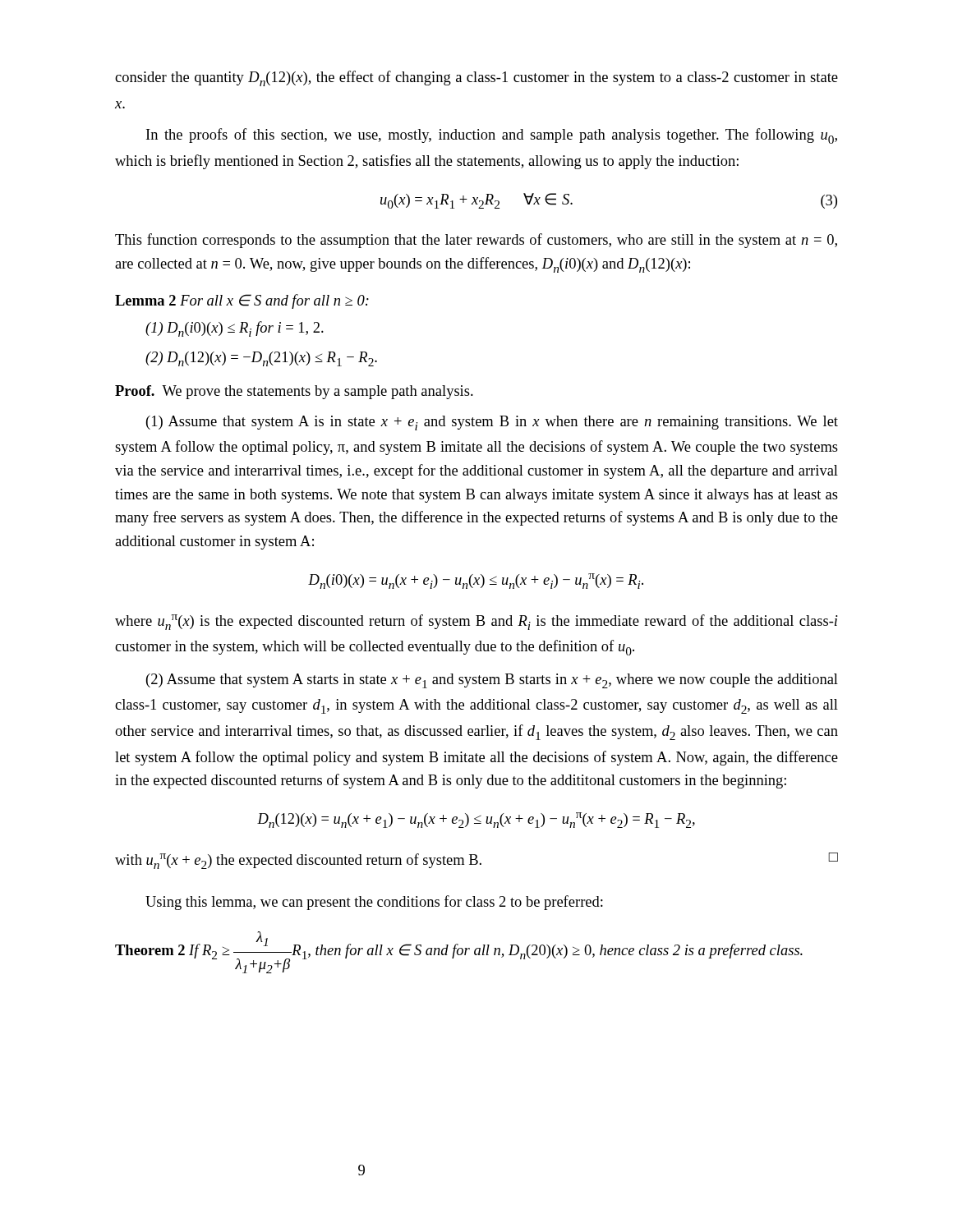
Task: Point to the block beginning "consider the quantity Dn(12)(x), the effect of changing"
Action: point(476,90)
